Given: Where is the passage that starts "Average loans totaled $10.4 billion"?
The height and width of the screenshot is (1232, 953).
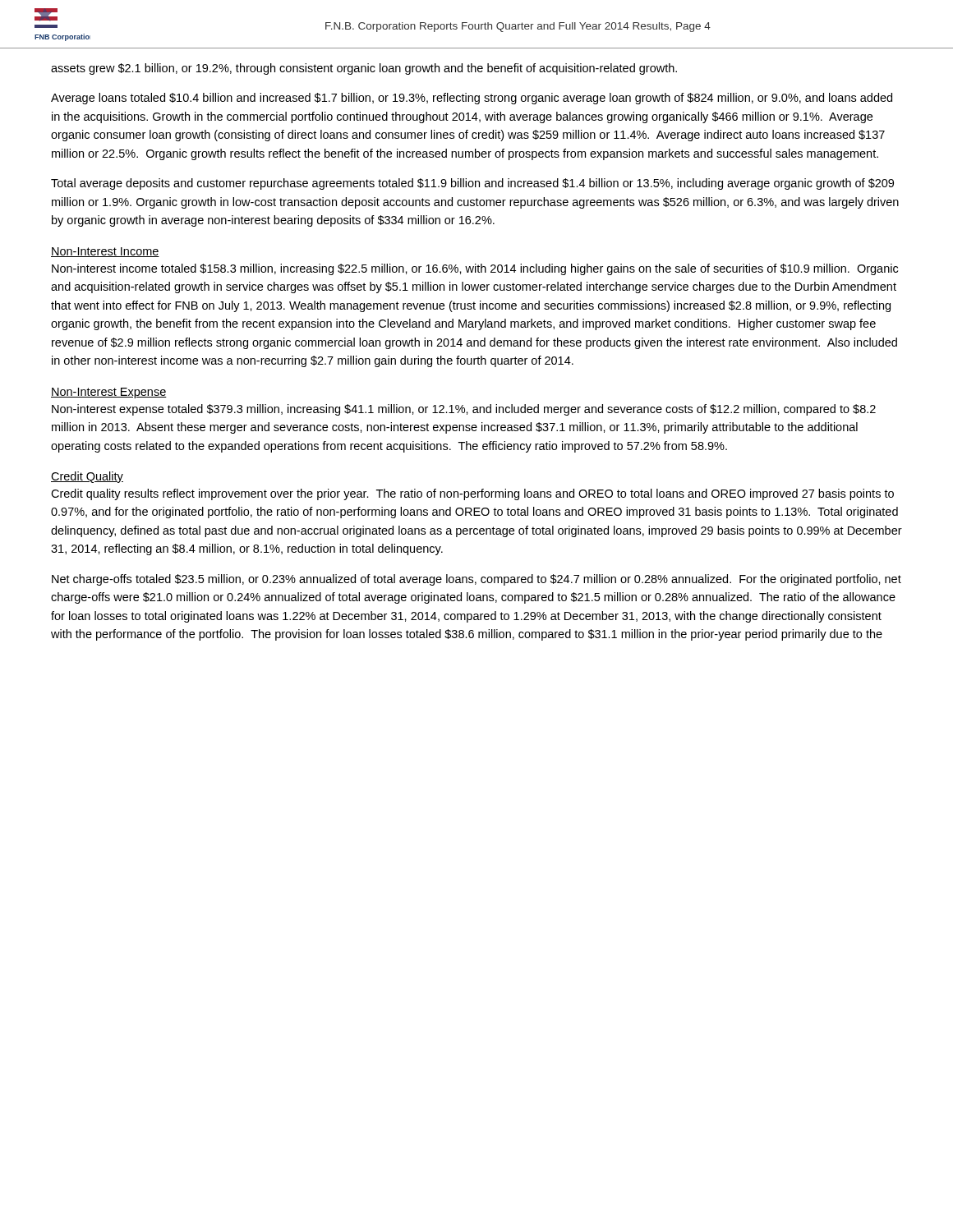Looking at the screenshot, I should coord(472,126).
